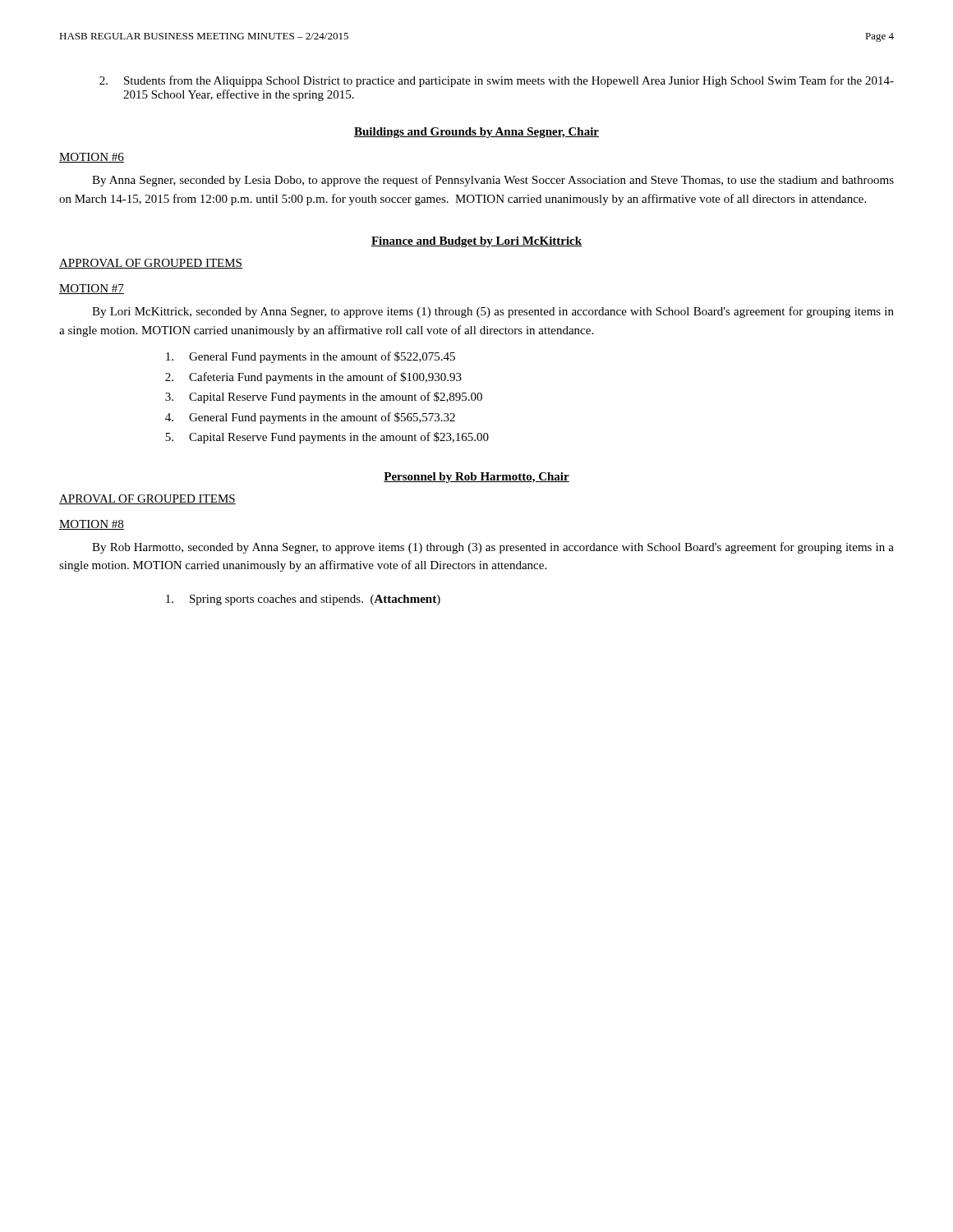
Task: Select the section header that says "APROVAL OF GROUPED"
Action: [147, 498]
